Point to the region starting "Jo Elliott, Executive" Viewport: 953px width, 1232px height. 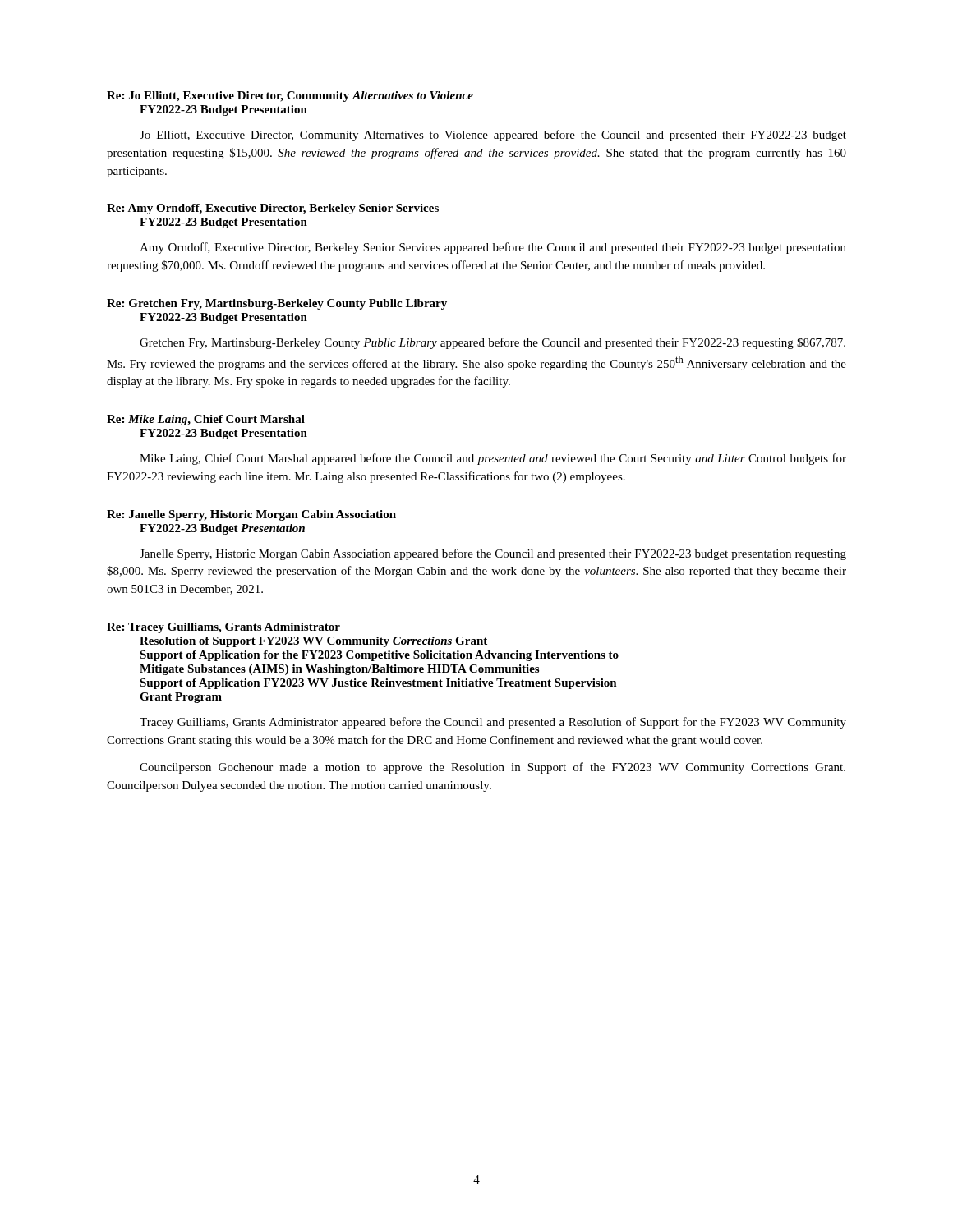(x=476, y=153)
